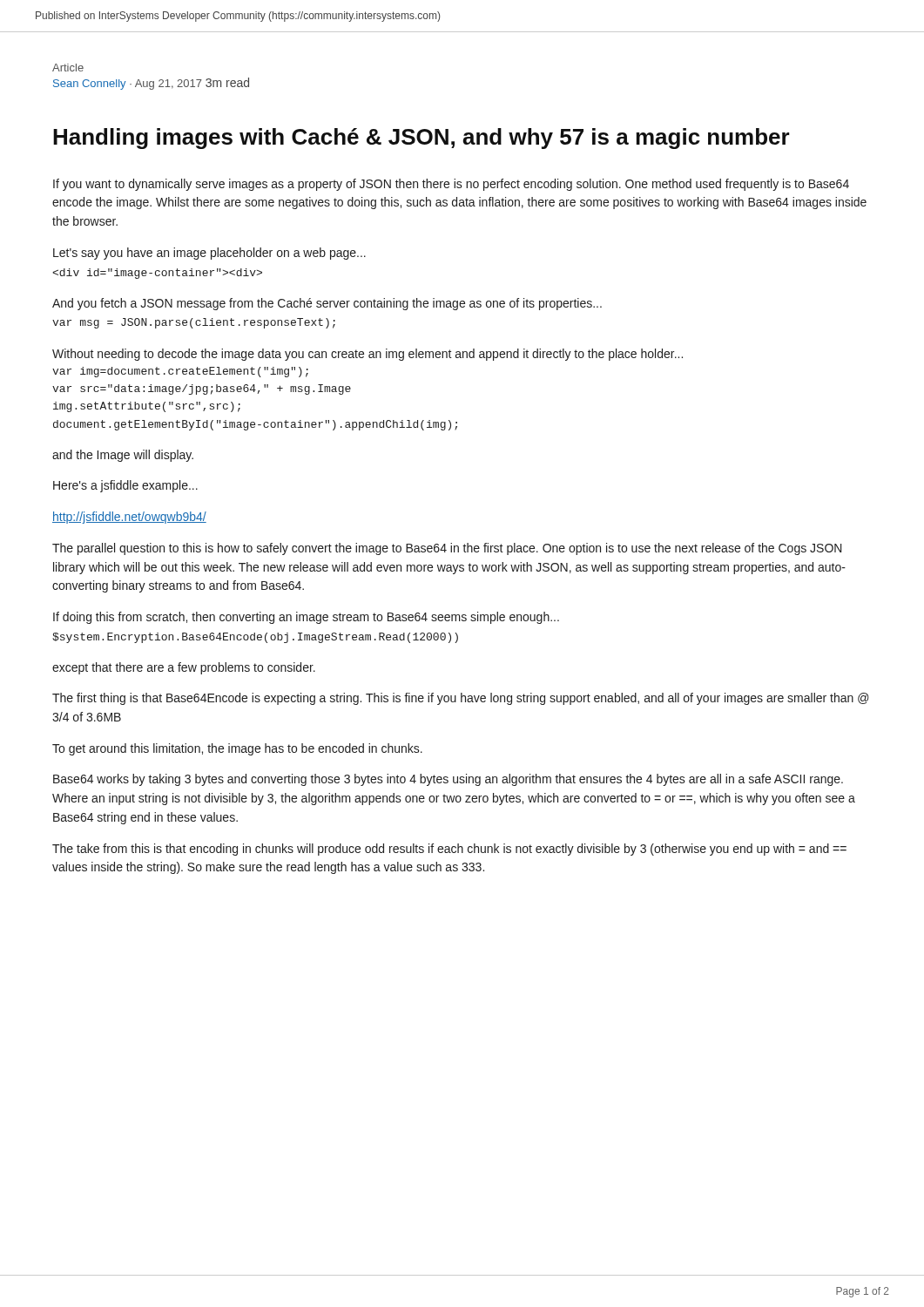The image size is (924, 1307).
Task: Find the region starting "The take from this"
Action: (x=450, y=858)
